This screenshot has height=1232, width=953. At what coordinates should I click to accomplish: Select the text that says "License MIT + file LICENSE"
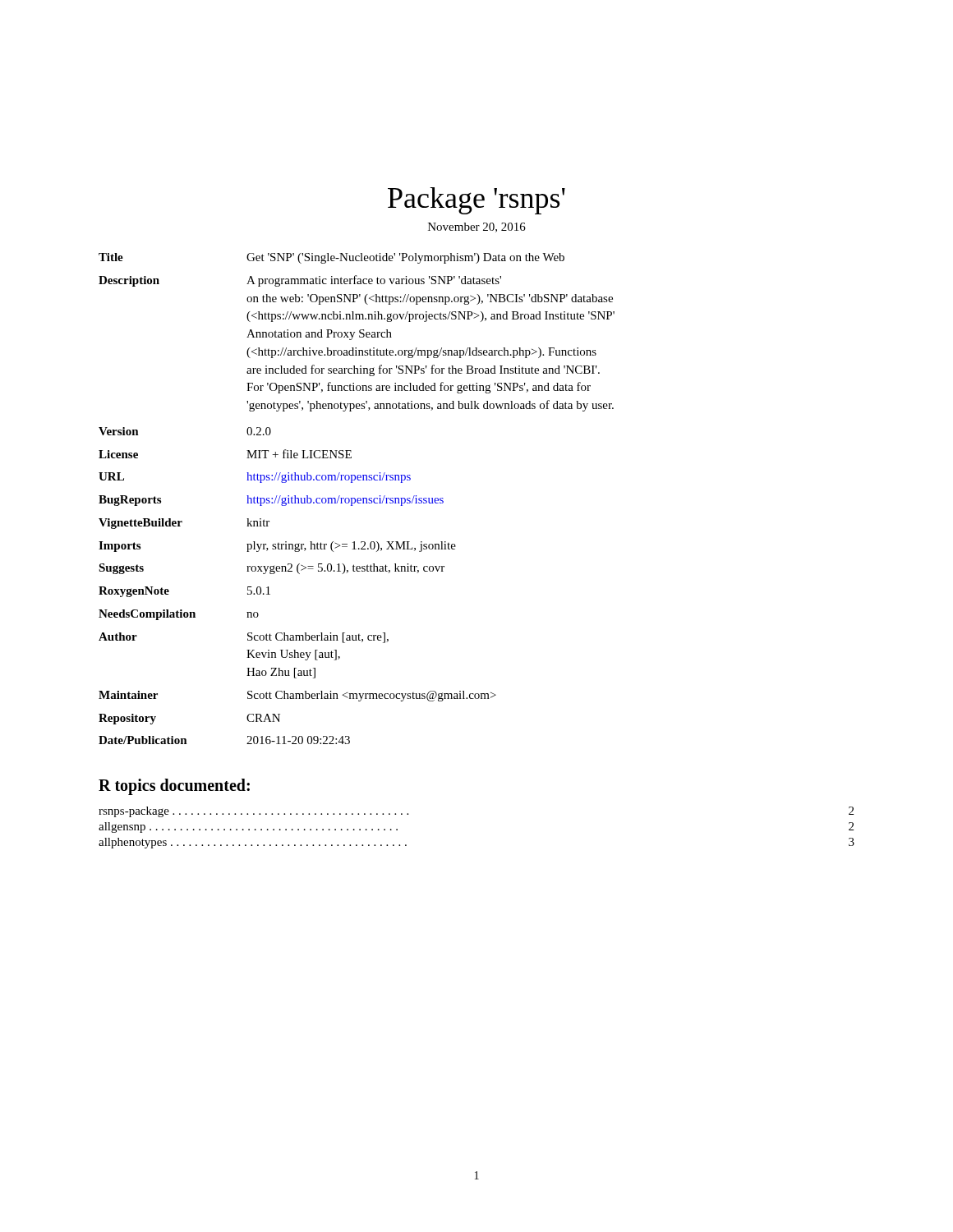click(x=109, y=454)
